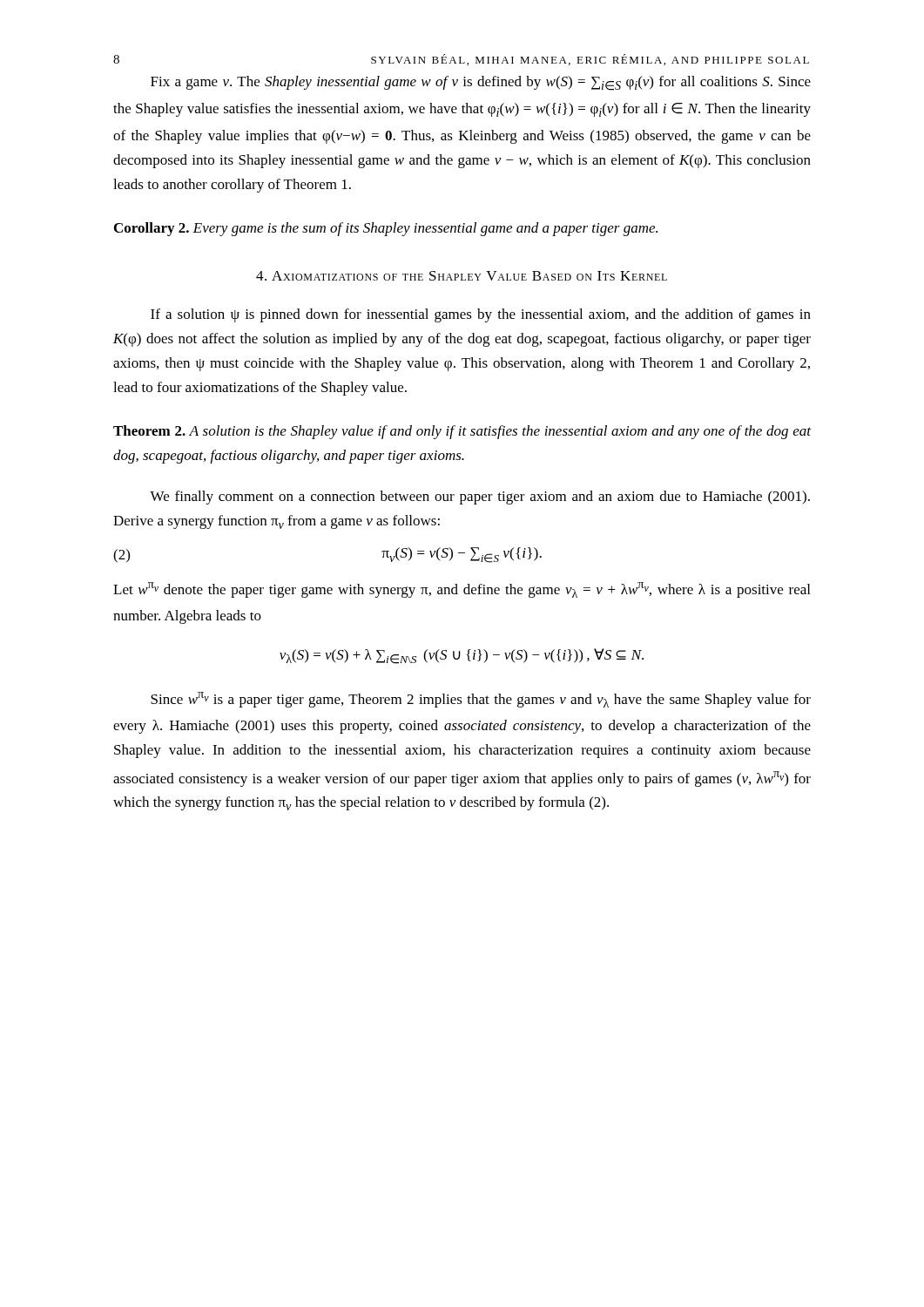
Task: Navigate to the text starting "If a solution ψ is"
Action: [462, 351]
